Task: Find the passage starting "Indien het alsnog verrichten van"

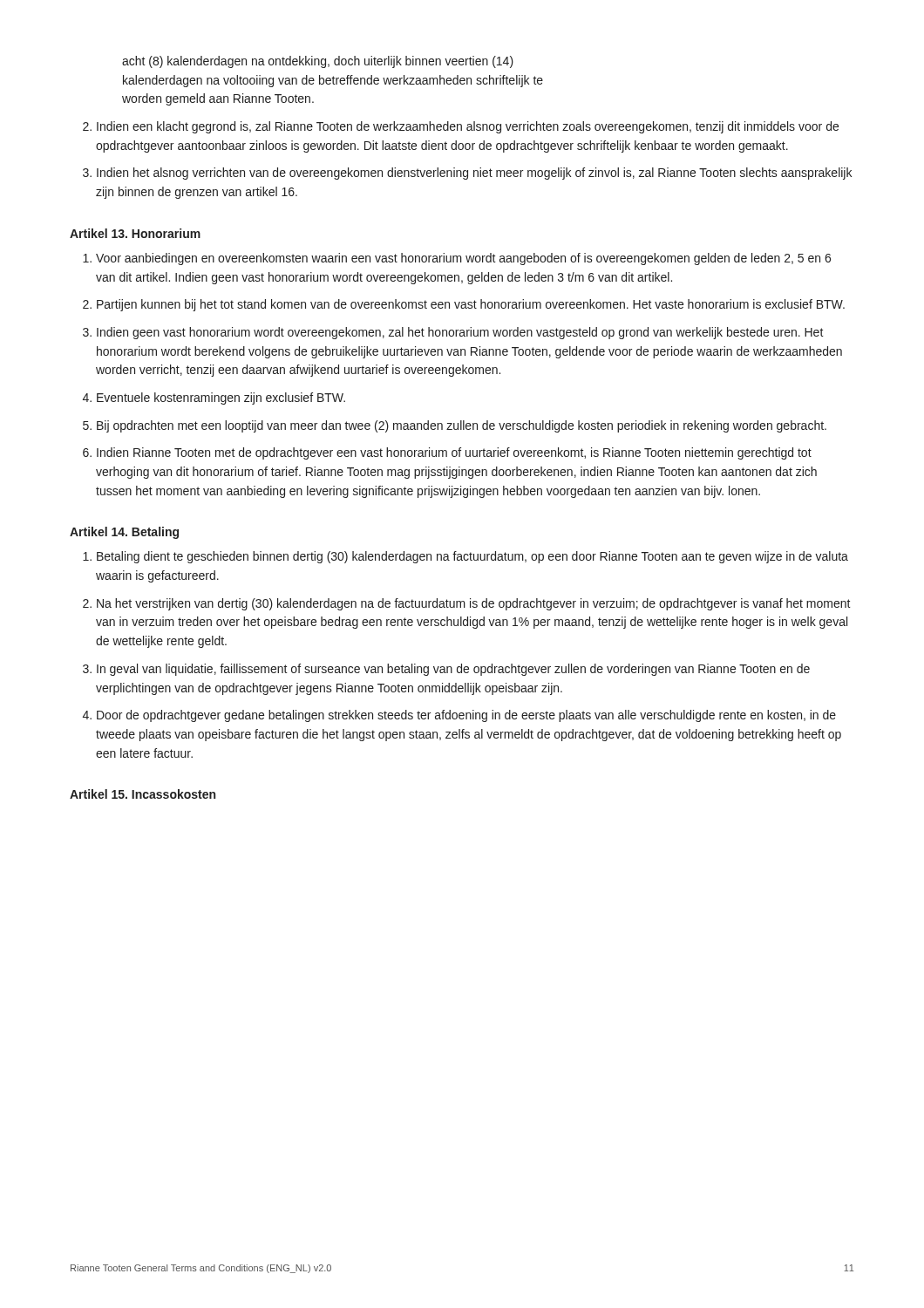Action: pyautogui.click(x=474, y=183)
